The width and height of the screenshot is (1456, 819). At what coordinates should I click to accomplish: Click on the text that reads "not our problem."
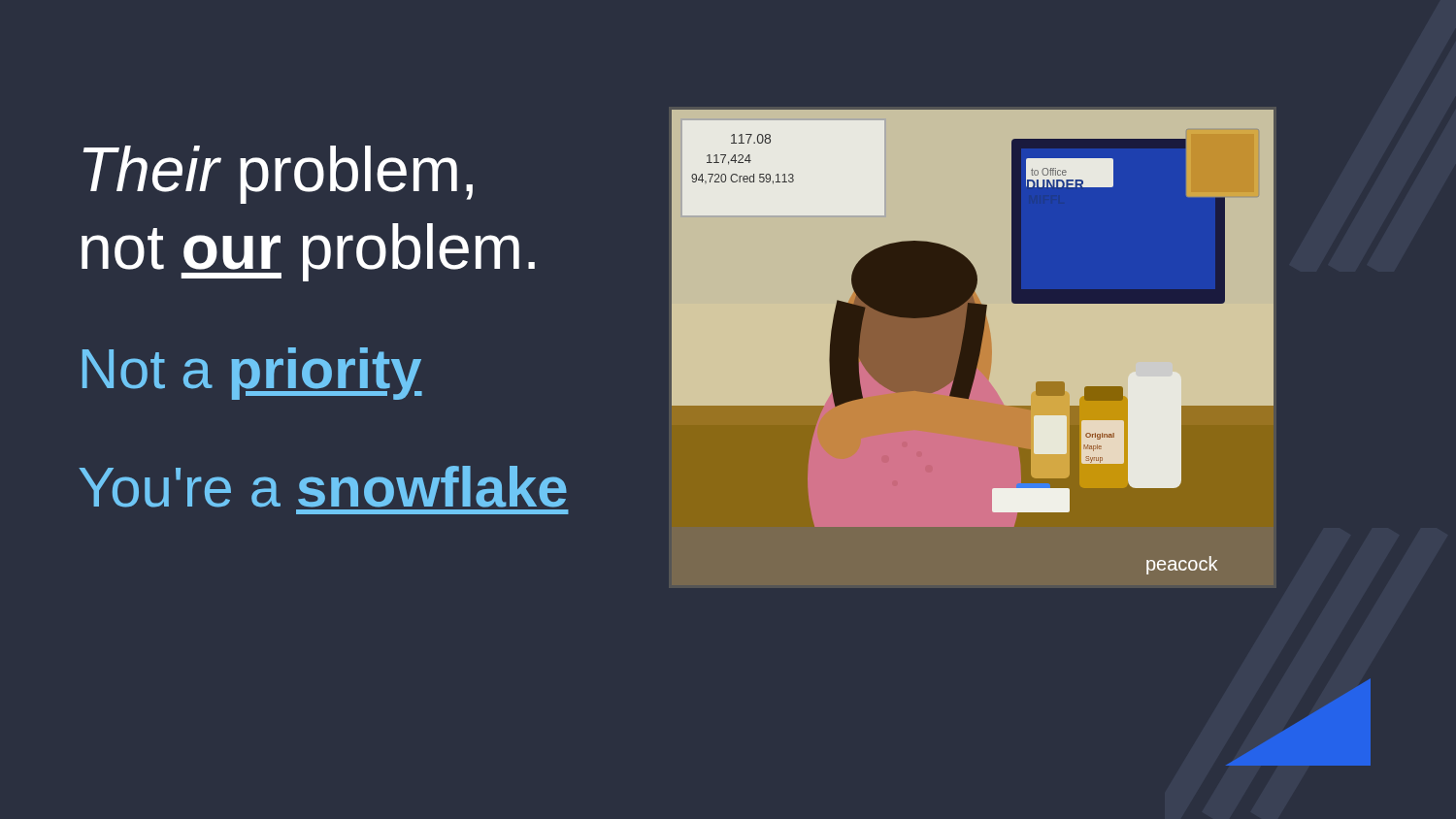pos(309,248)
